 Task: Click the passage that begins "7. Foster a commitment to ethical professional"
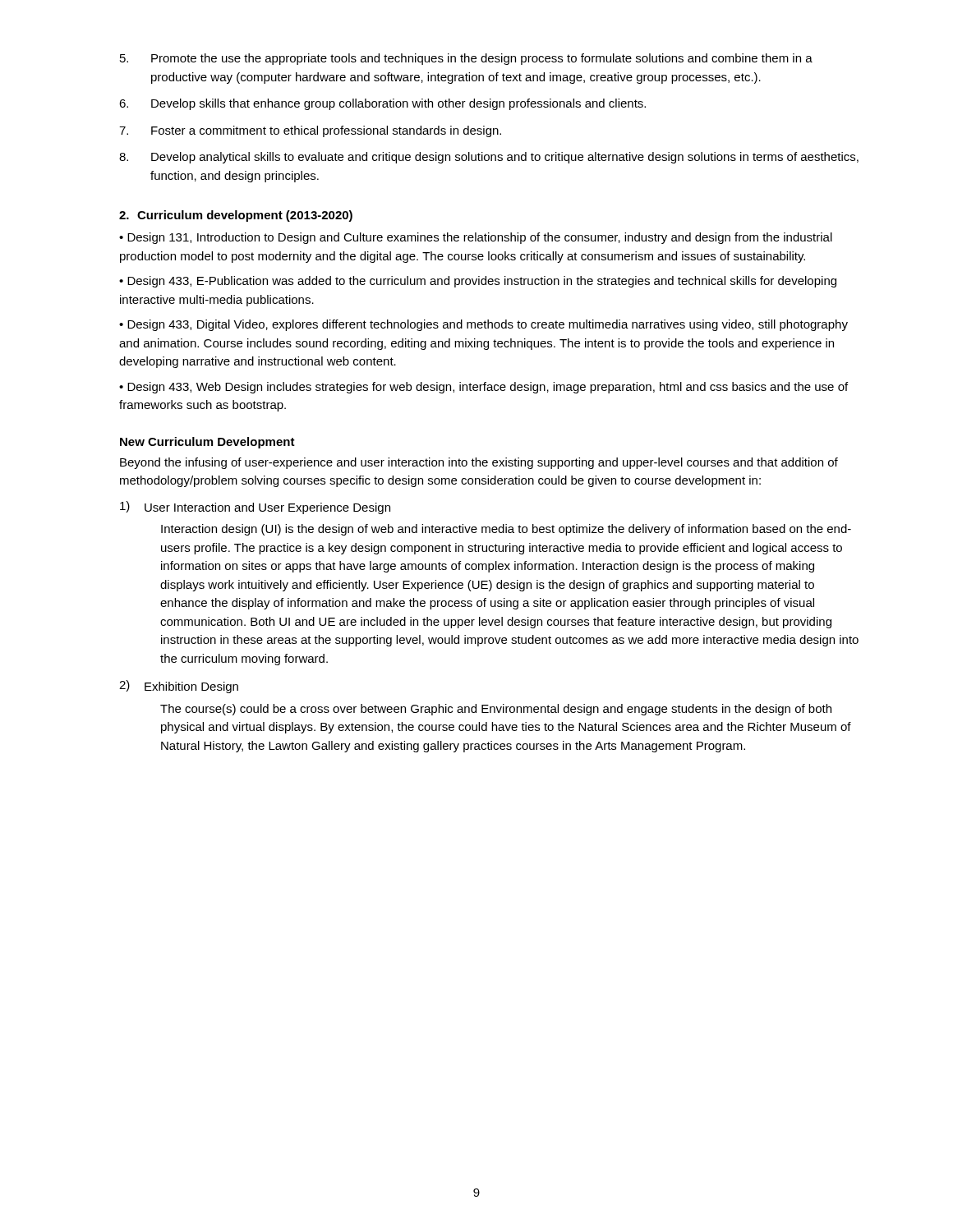tap(491, 130)
